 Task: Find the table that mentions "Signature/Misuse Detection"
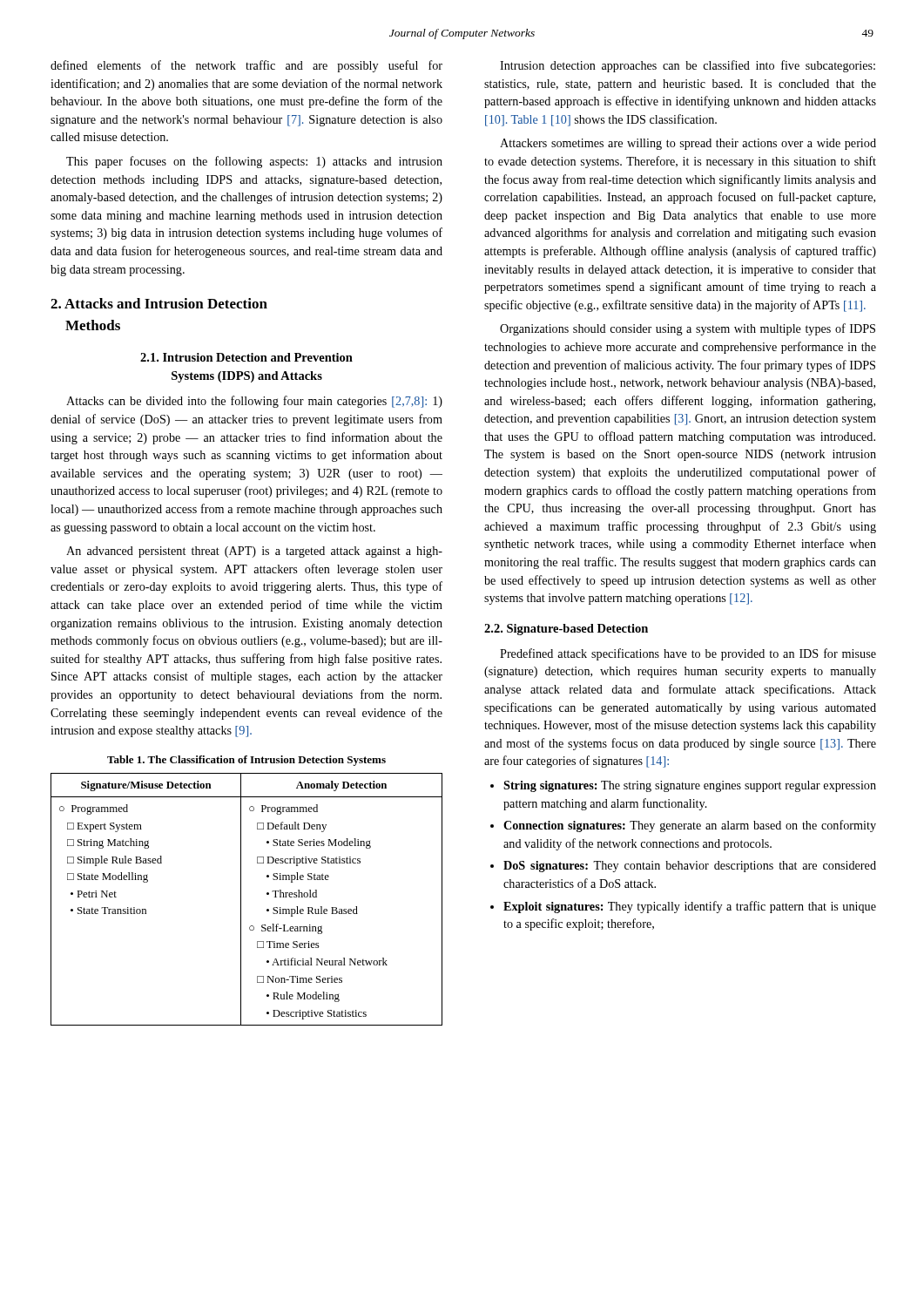point(246,899)
